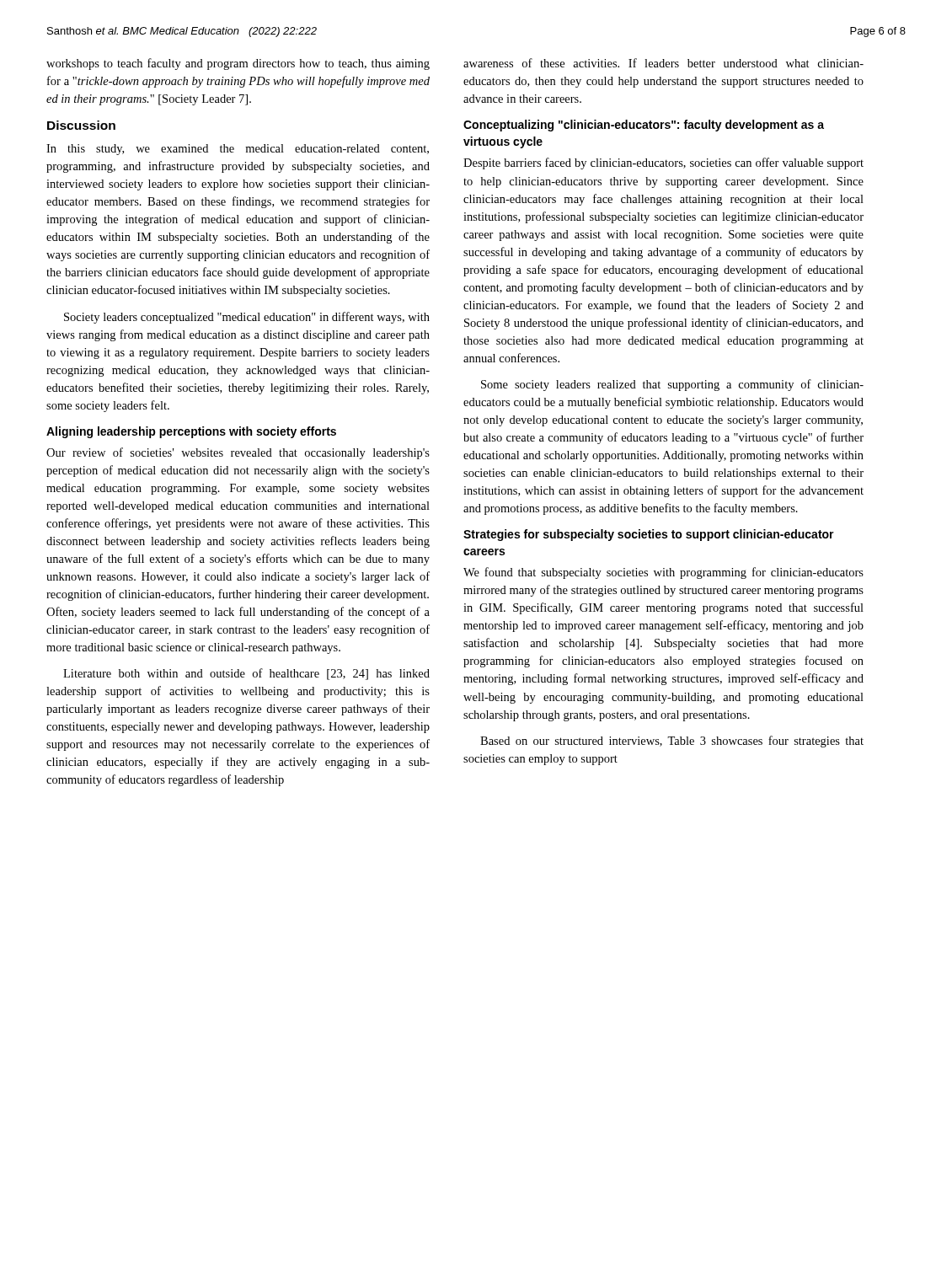Find the section header on this page that starts "Strategies for subspecialty societies"
The width and height of the screenshot is (952, 1264).
click(663, 543)
